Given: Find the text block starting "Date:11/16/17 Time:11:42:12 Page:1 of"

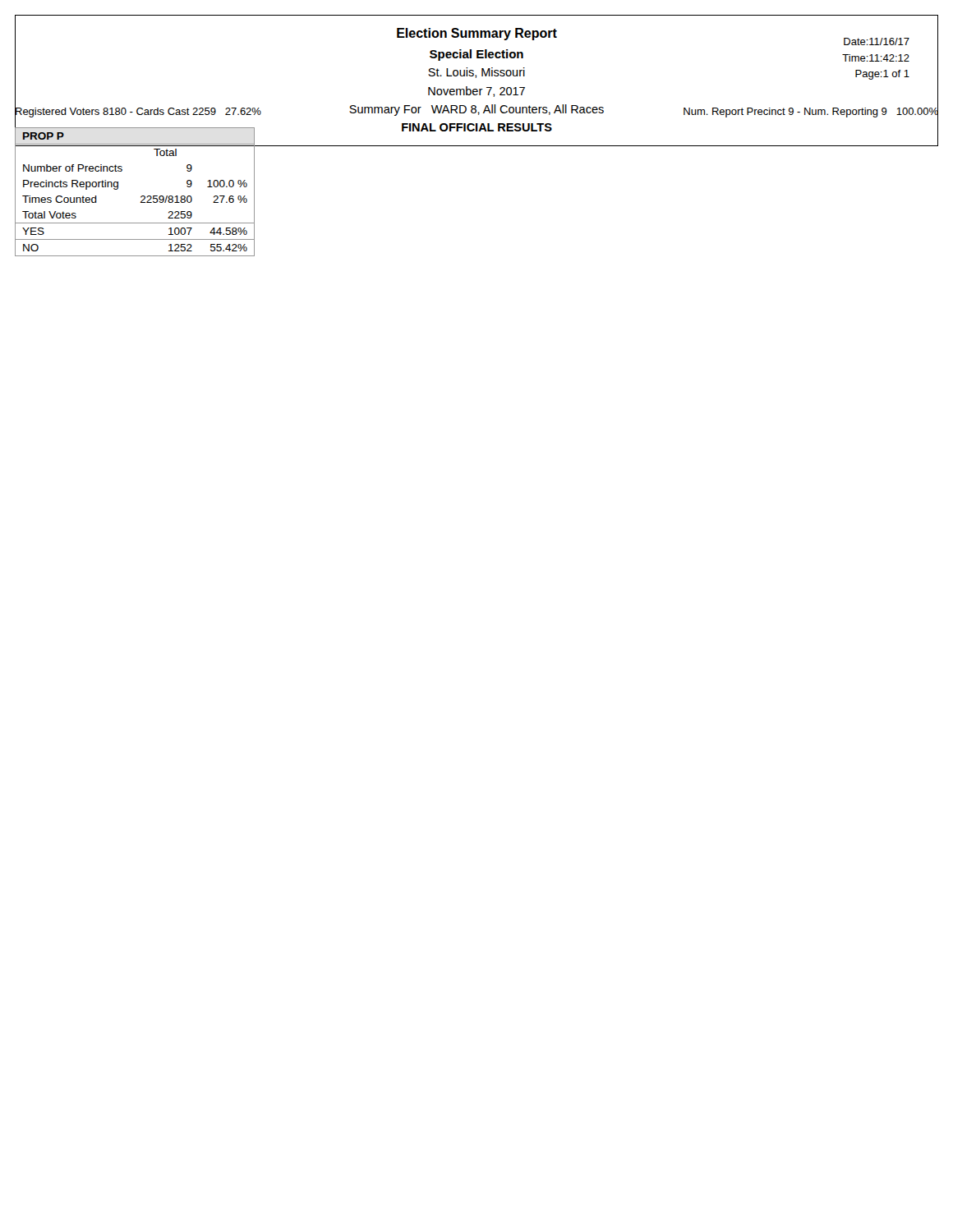Looking at the screenshot, I should click(876, 58).
